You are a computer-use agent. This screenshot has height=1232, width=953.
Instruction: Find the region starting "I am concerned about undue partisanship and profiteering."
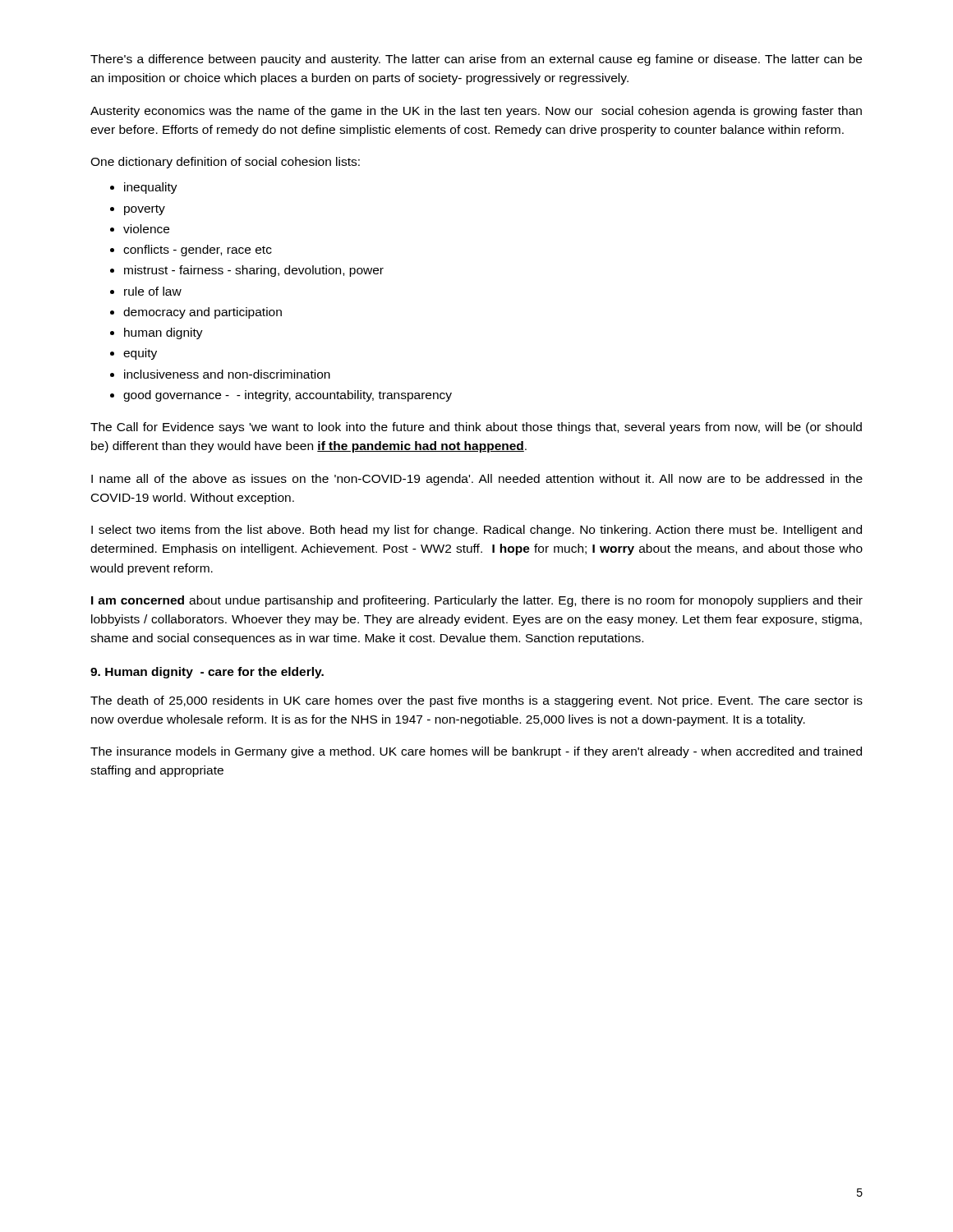tap(476, 619)
